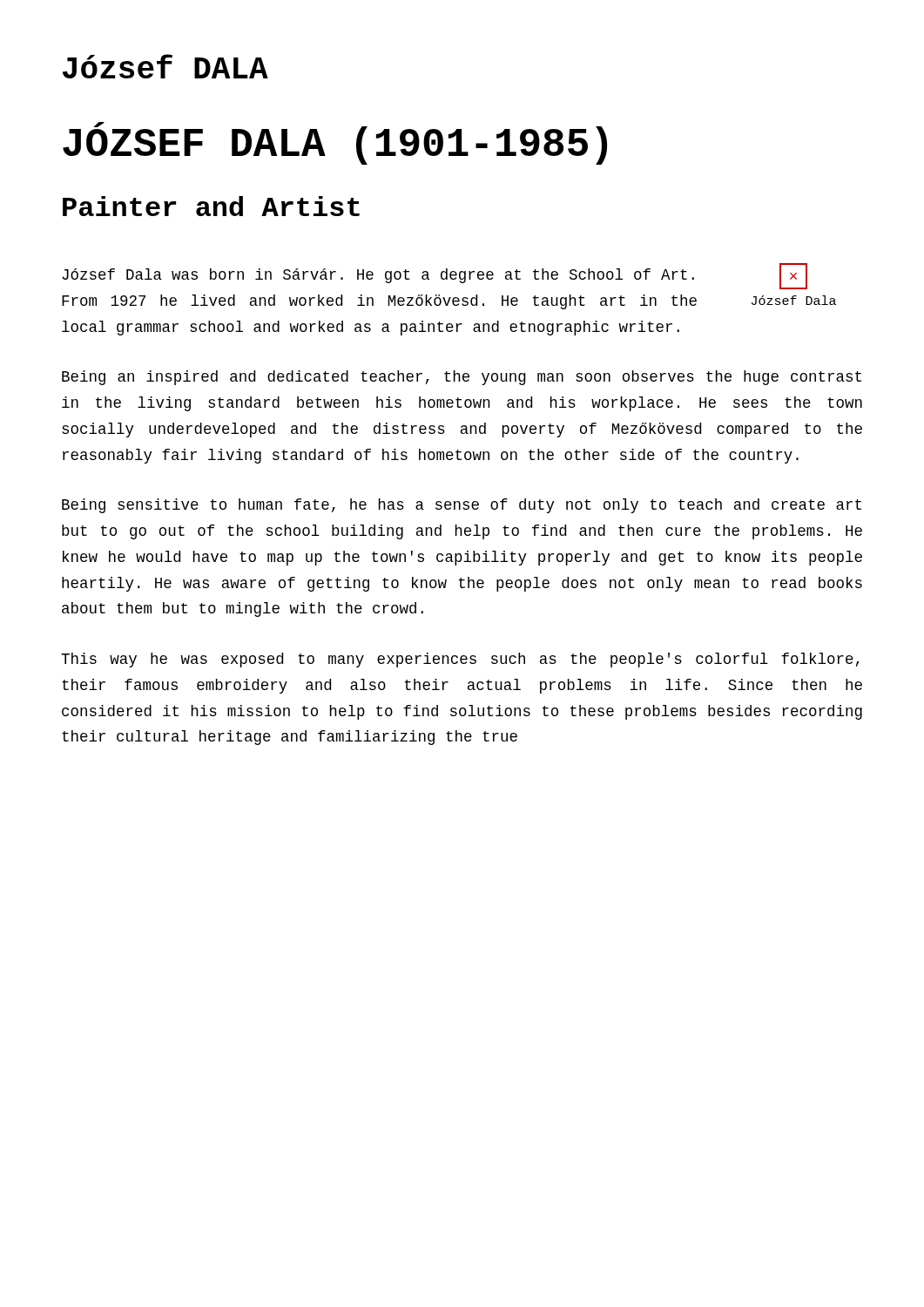The image size is (924, 1307).
Task: Select the text block that reads "Being an inspired and dedicated"
Action: tap(462, 416)
